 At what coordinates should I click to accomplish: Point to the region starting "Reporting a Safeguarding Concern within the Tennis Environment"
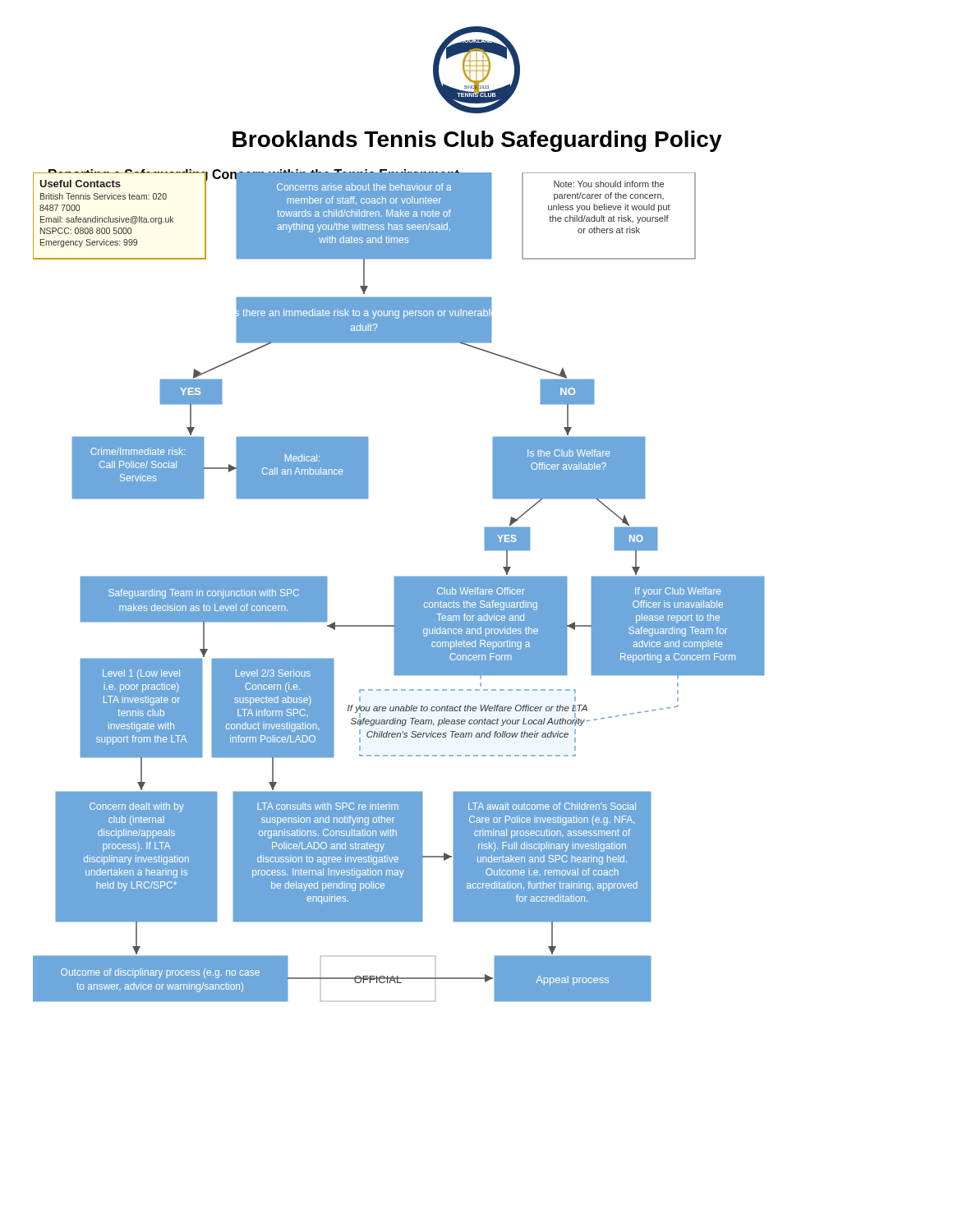coord(253,175)
